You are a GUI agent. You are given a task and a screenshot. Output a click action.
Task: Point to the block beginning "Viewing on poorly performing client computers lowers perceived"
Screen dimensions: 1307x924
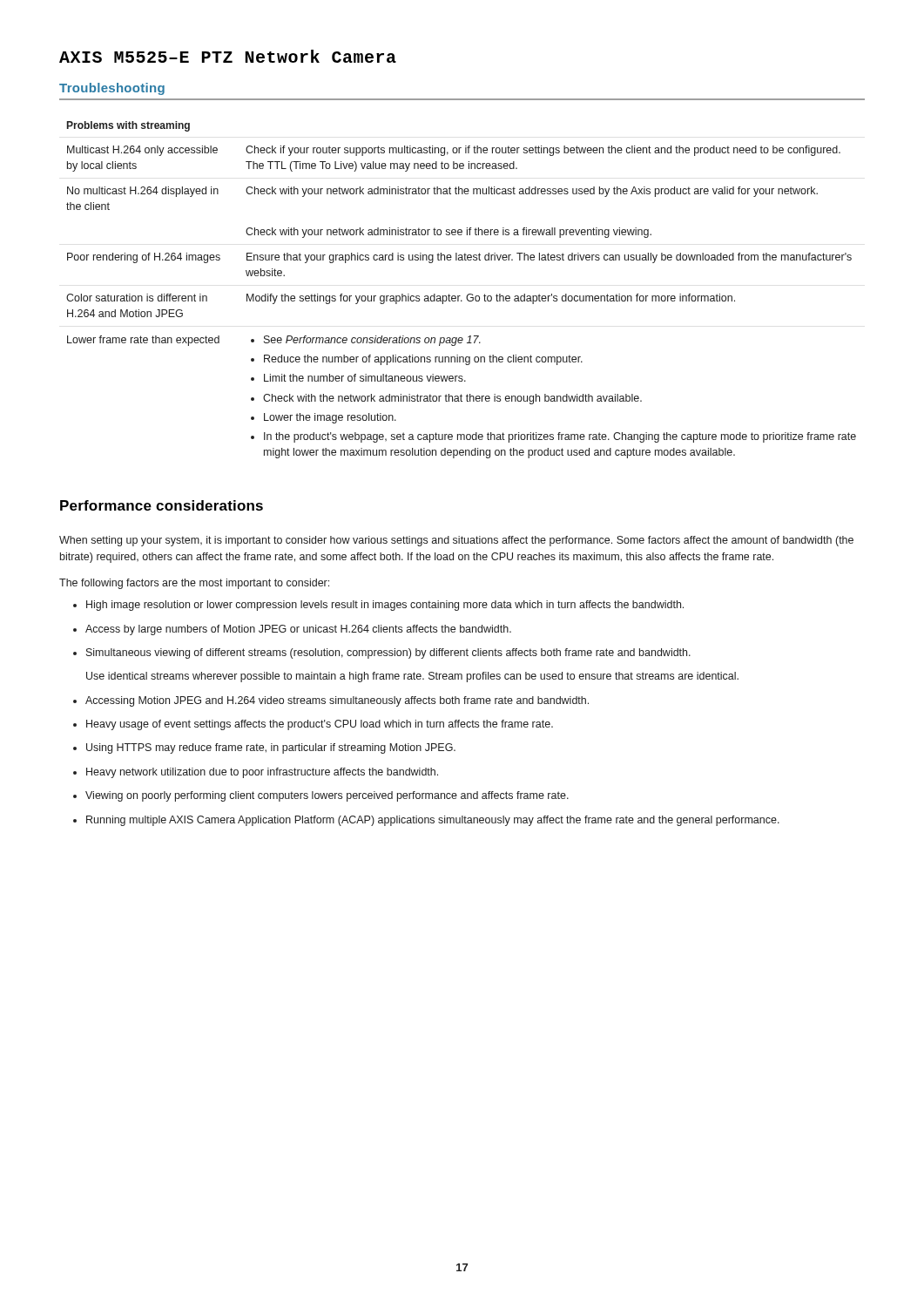pos(475,796)
